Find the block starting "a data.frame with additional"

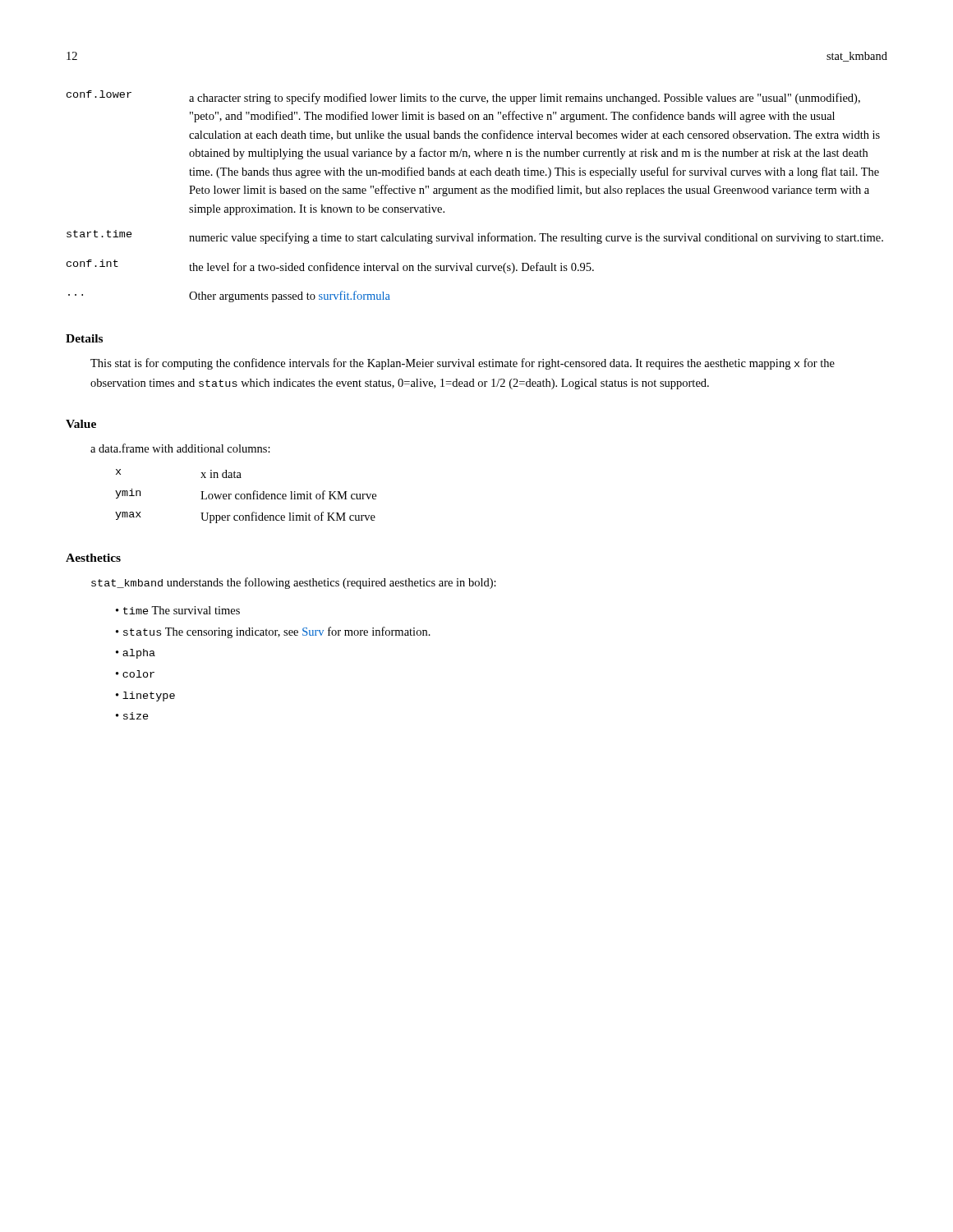tap(180, 448)
